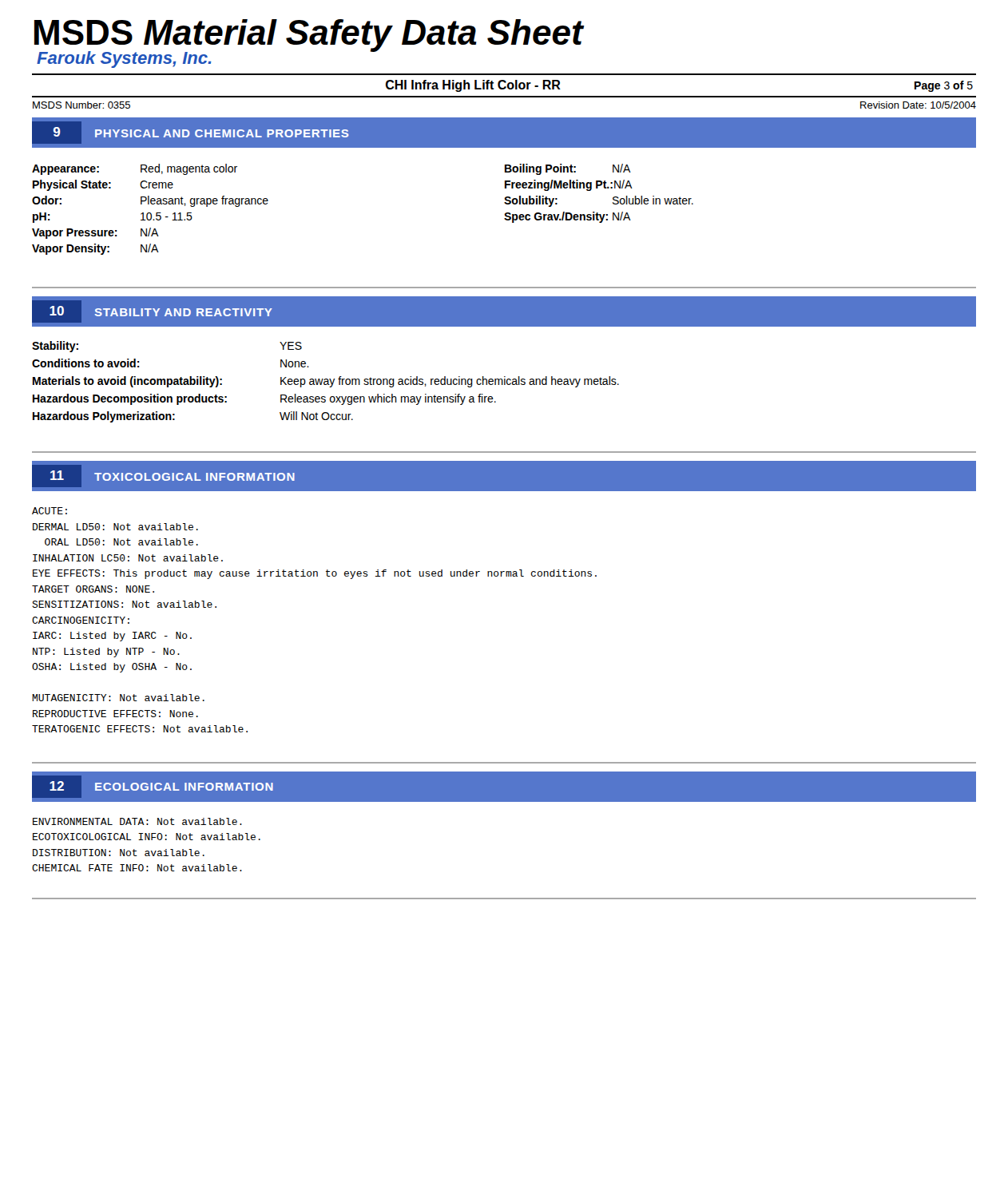Locate the element starting "Appearance:Red, magenta color"
1008x1198 pixels.
pos(504,210)
